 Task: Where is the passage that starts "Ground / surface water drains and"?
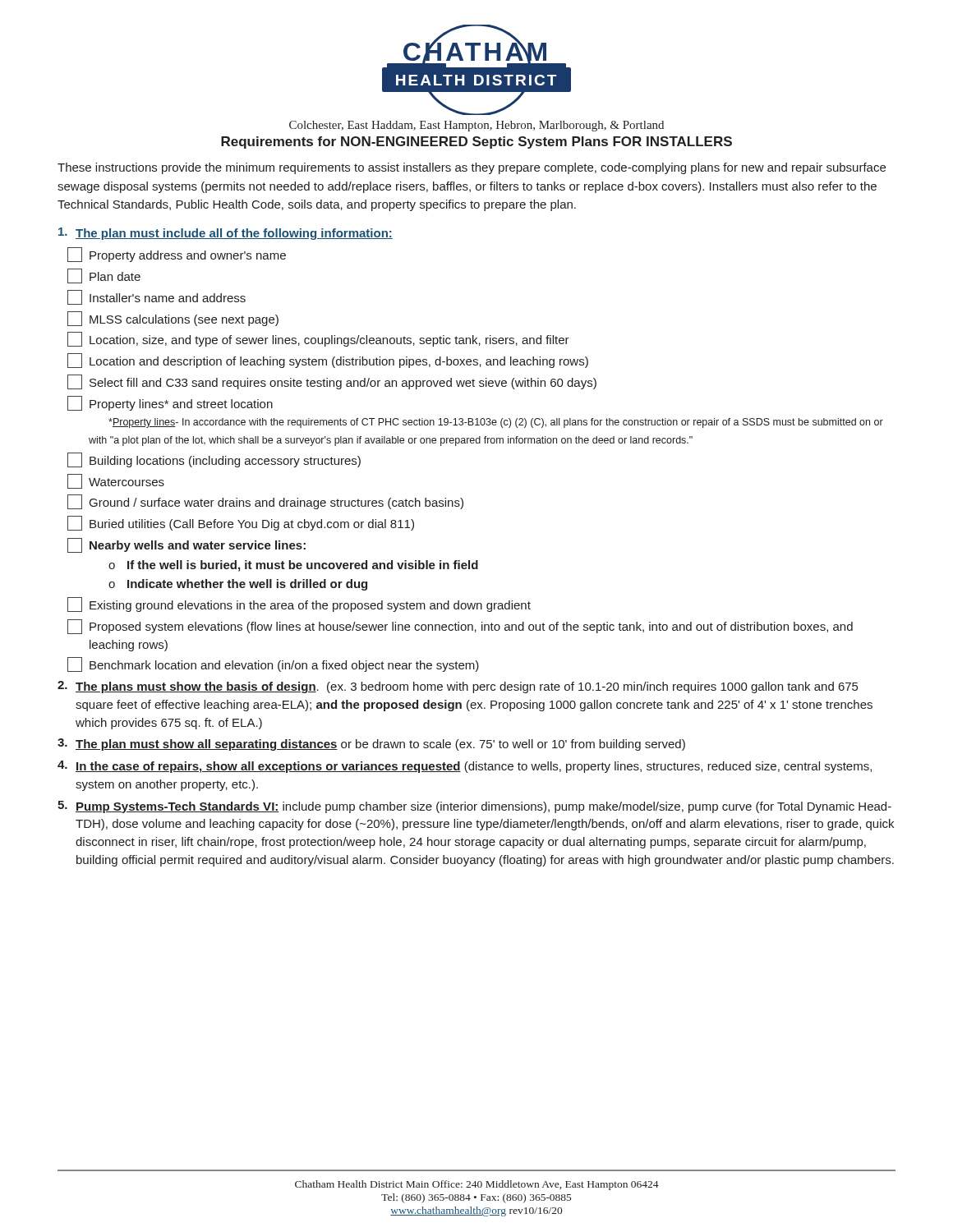265,502
